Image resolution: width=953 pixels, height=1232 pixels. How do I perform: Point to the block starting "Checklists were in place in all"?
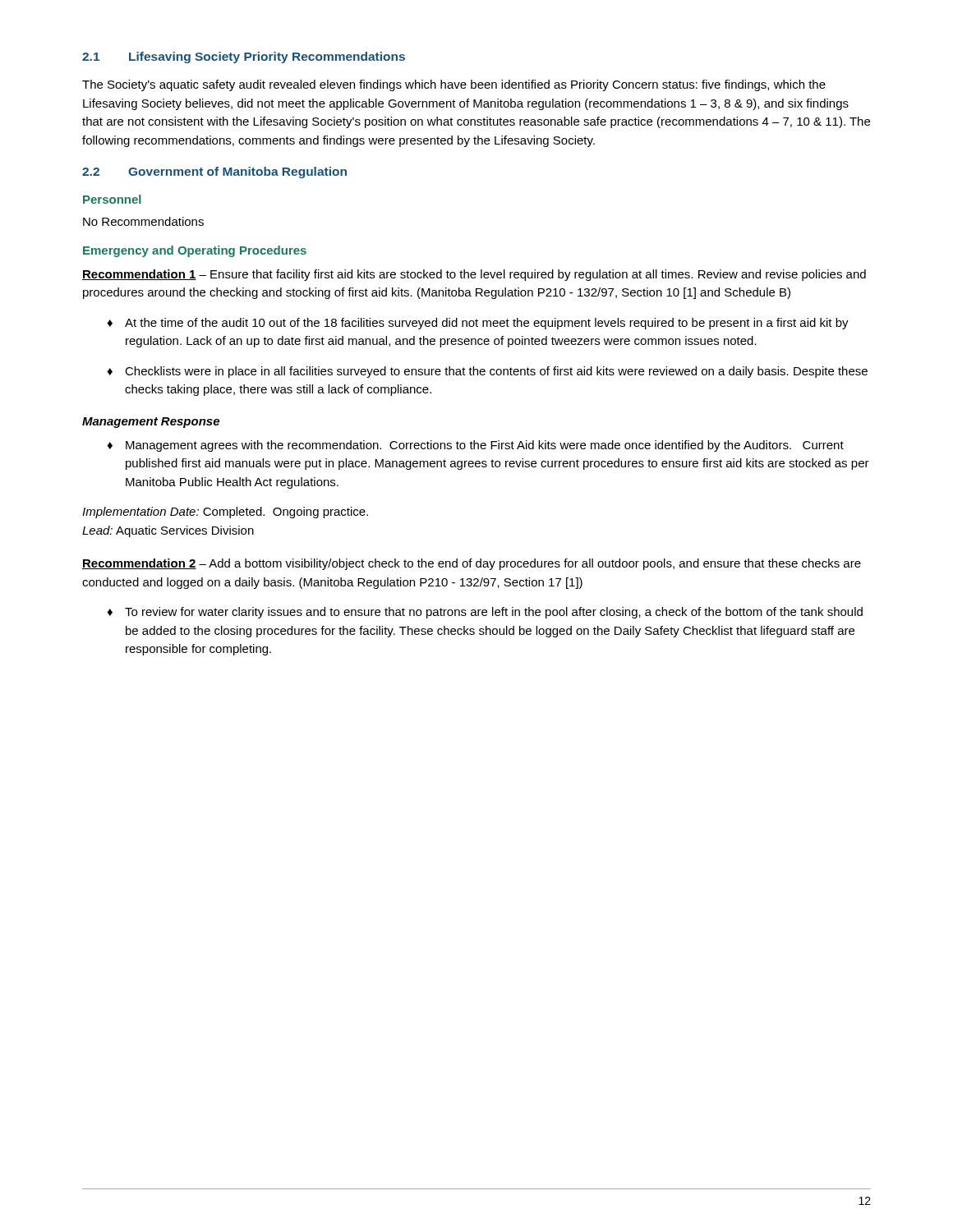(x=496, y=380)
